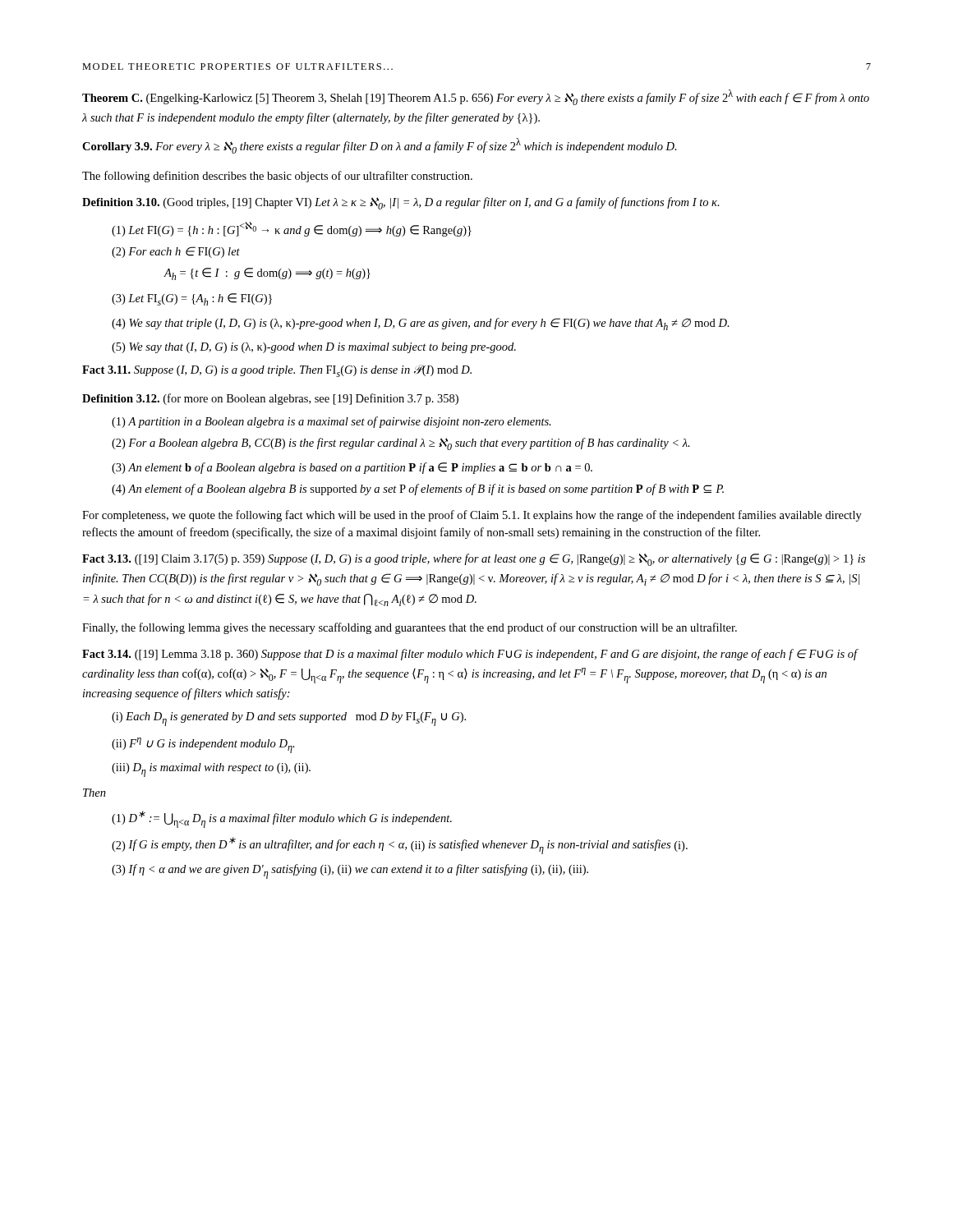
Task: Navigate to the text starting "Fact 3.11. Suppose (I, D, G)"
Action: click(x=277, y=371)
